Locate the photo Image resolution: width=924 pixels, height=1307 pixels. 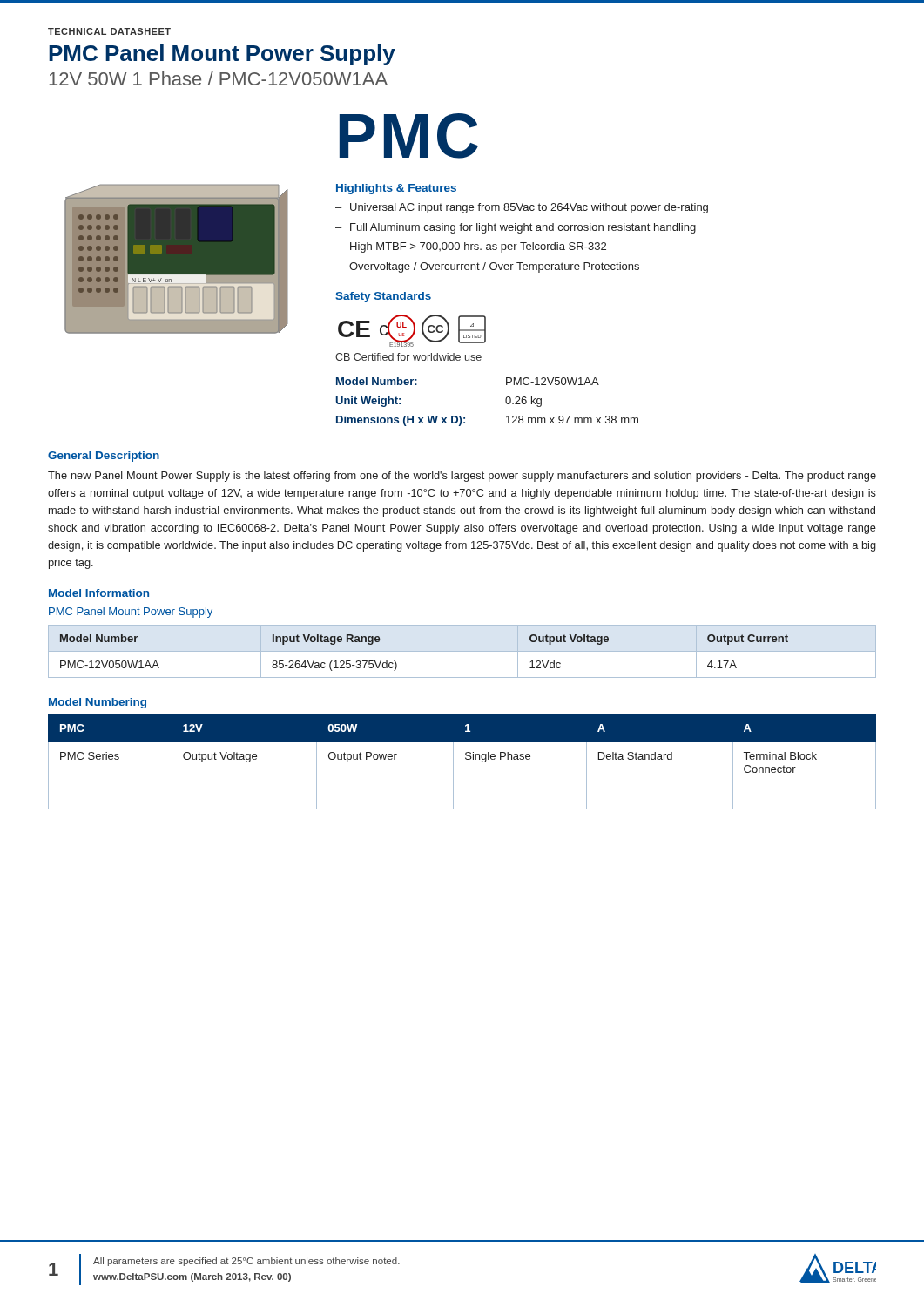[179, 267]
